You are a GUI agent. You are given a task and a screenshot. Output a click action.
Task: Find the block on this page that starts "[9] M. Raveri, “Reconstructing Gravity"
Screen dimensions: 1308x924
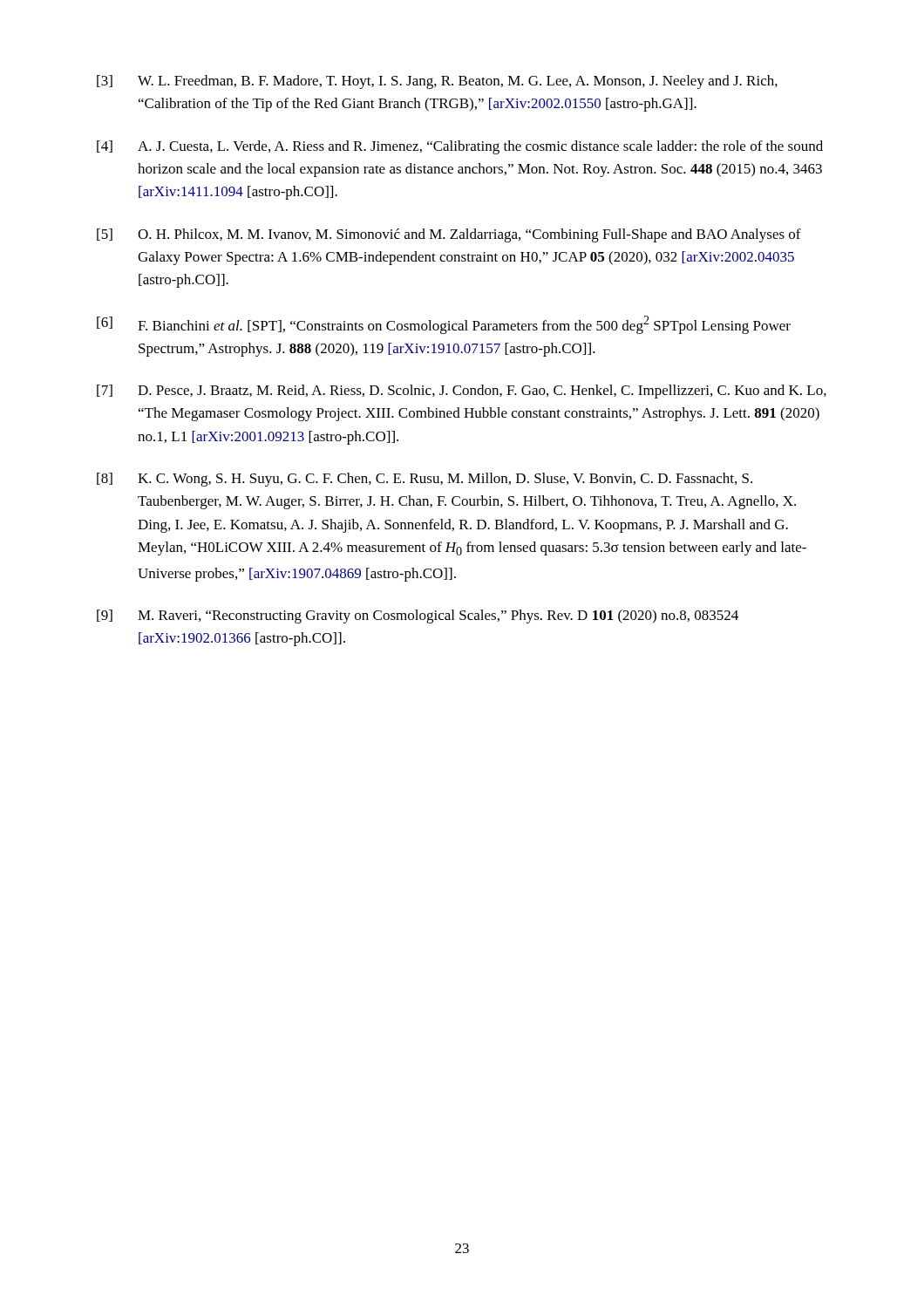point(462,627)
